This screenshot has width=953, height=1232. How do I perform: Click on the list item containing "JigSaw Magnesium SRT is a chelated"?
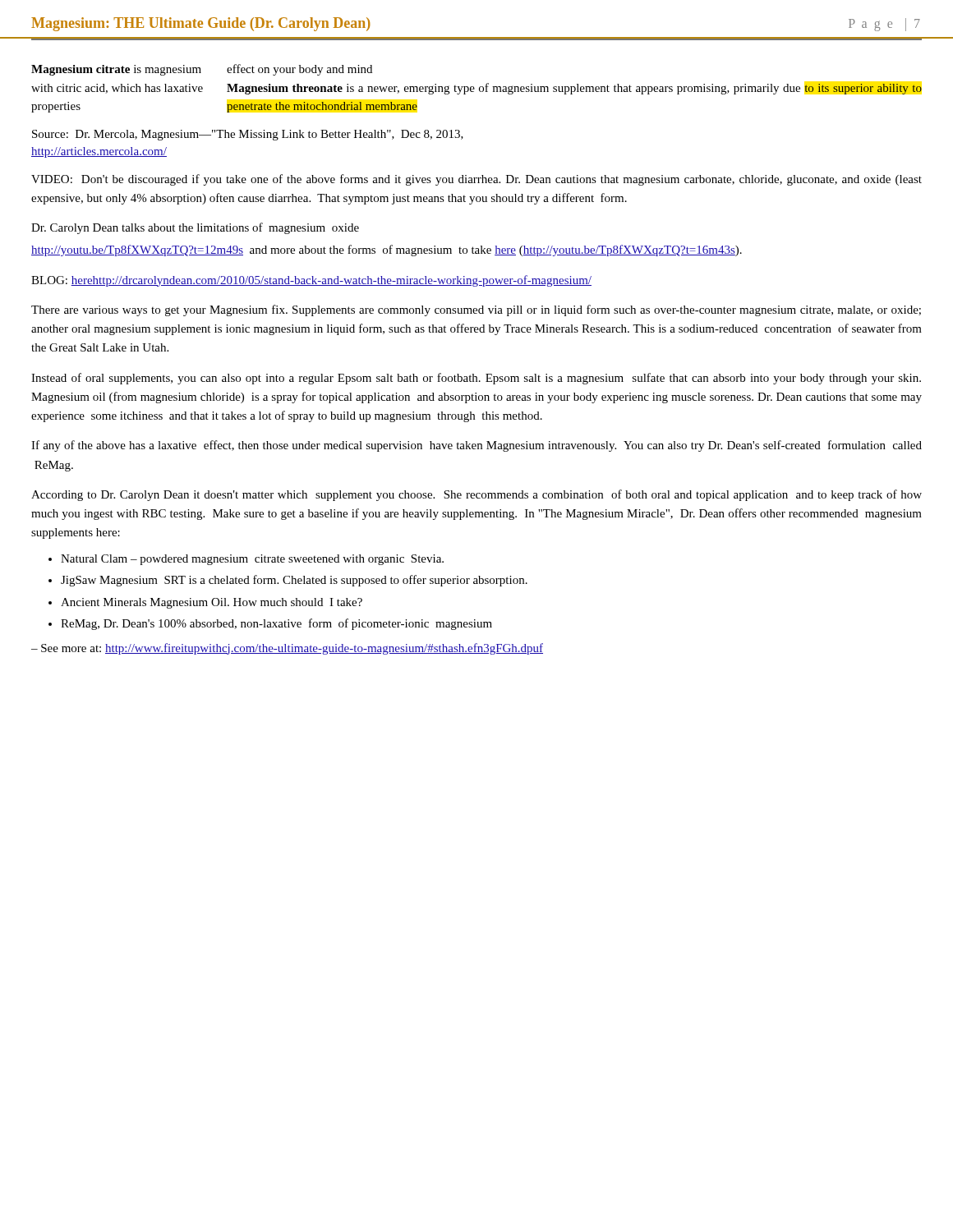pyautogui.click(x=294, y=580)
